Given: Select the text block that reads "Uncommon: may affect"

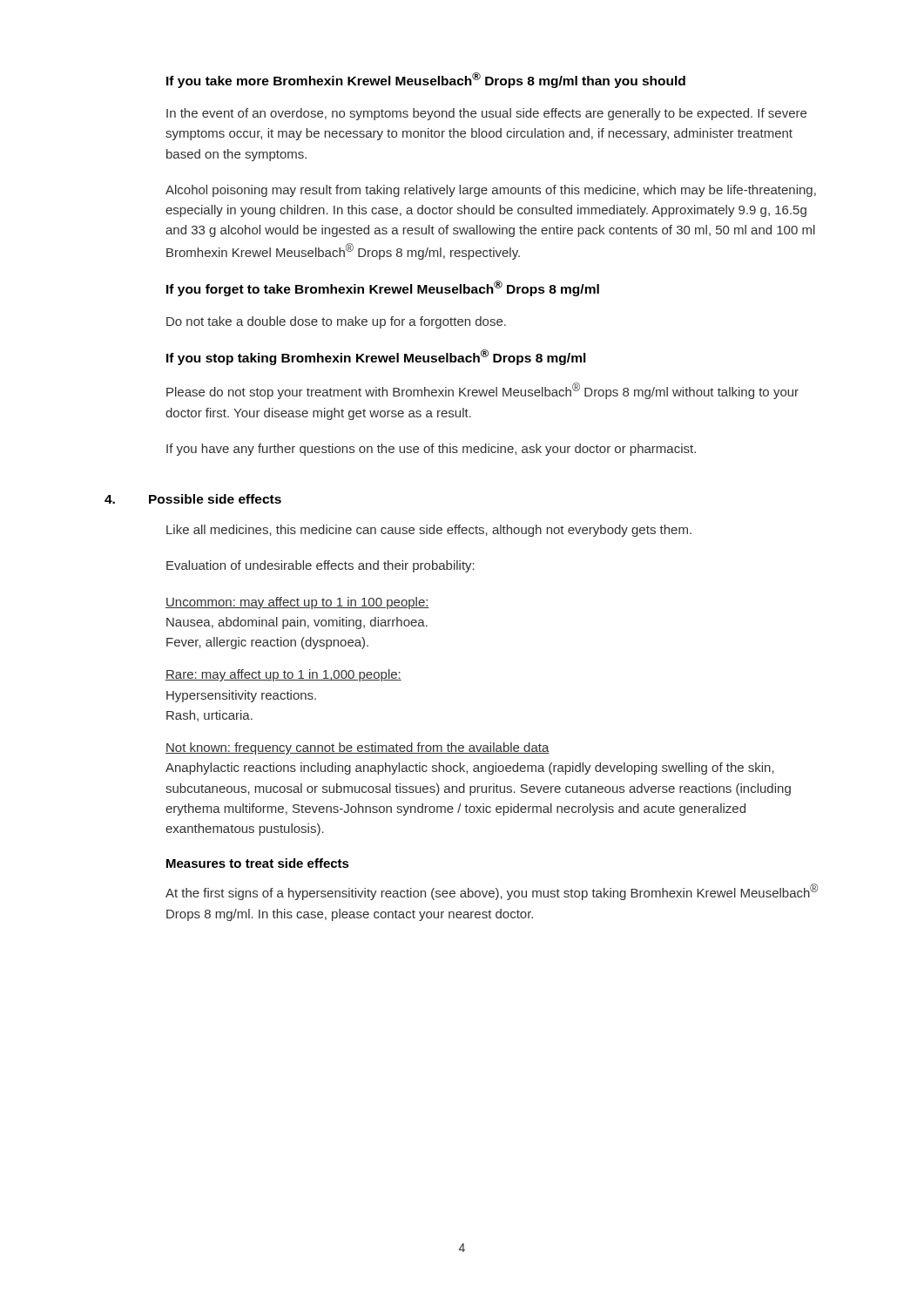Looking at the screenshot, I should pyautogui.click(x=297, y=622).
